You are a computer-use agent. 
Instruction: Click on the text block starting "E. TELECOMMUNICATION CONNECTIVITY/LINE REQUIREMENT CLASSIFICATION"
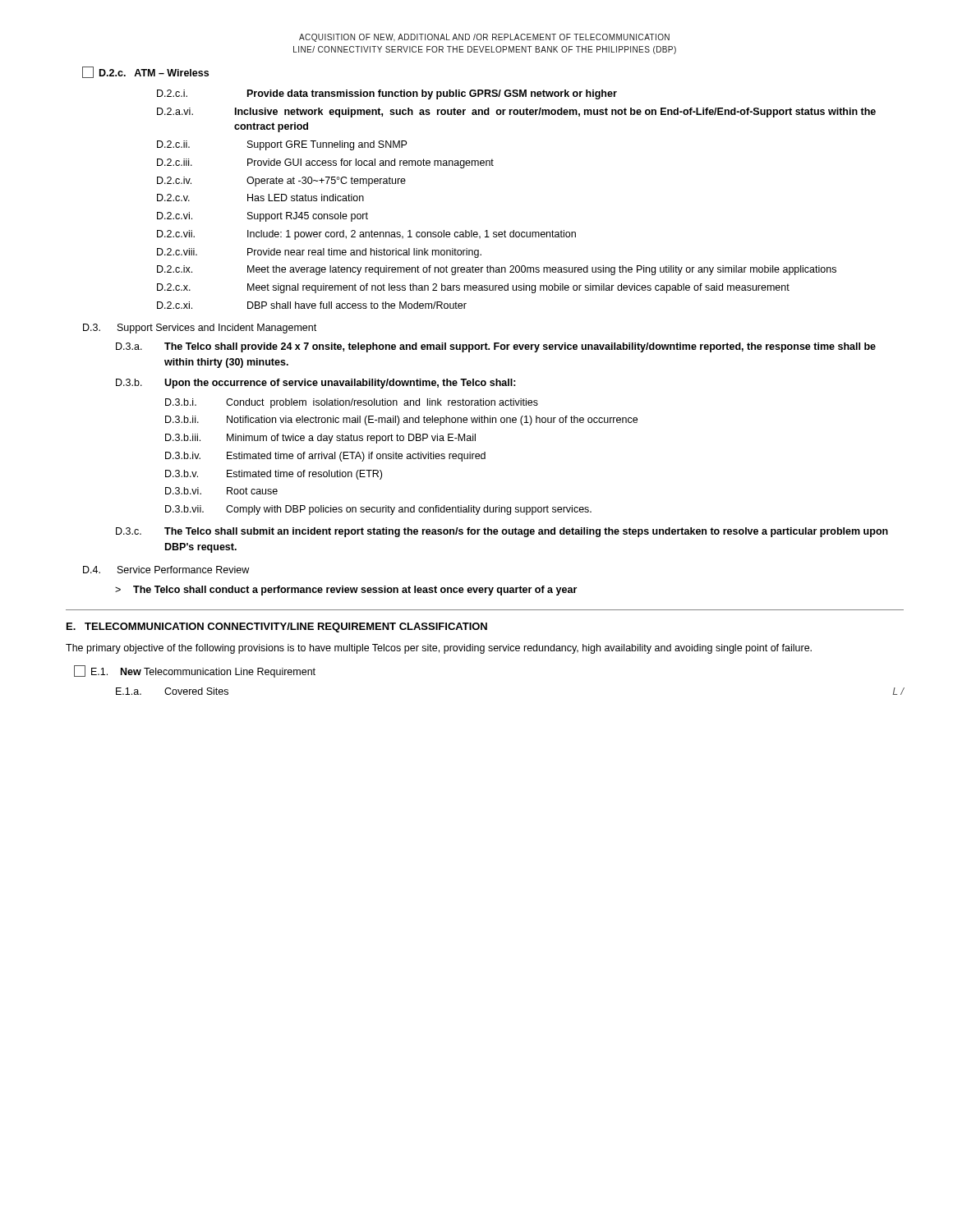(277, 626)
